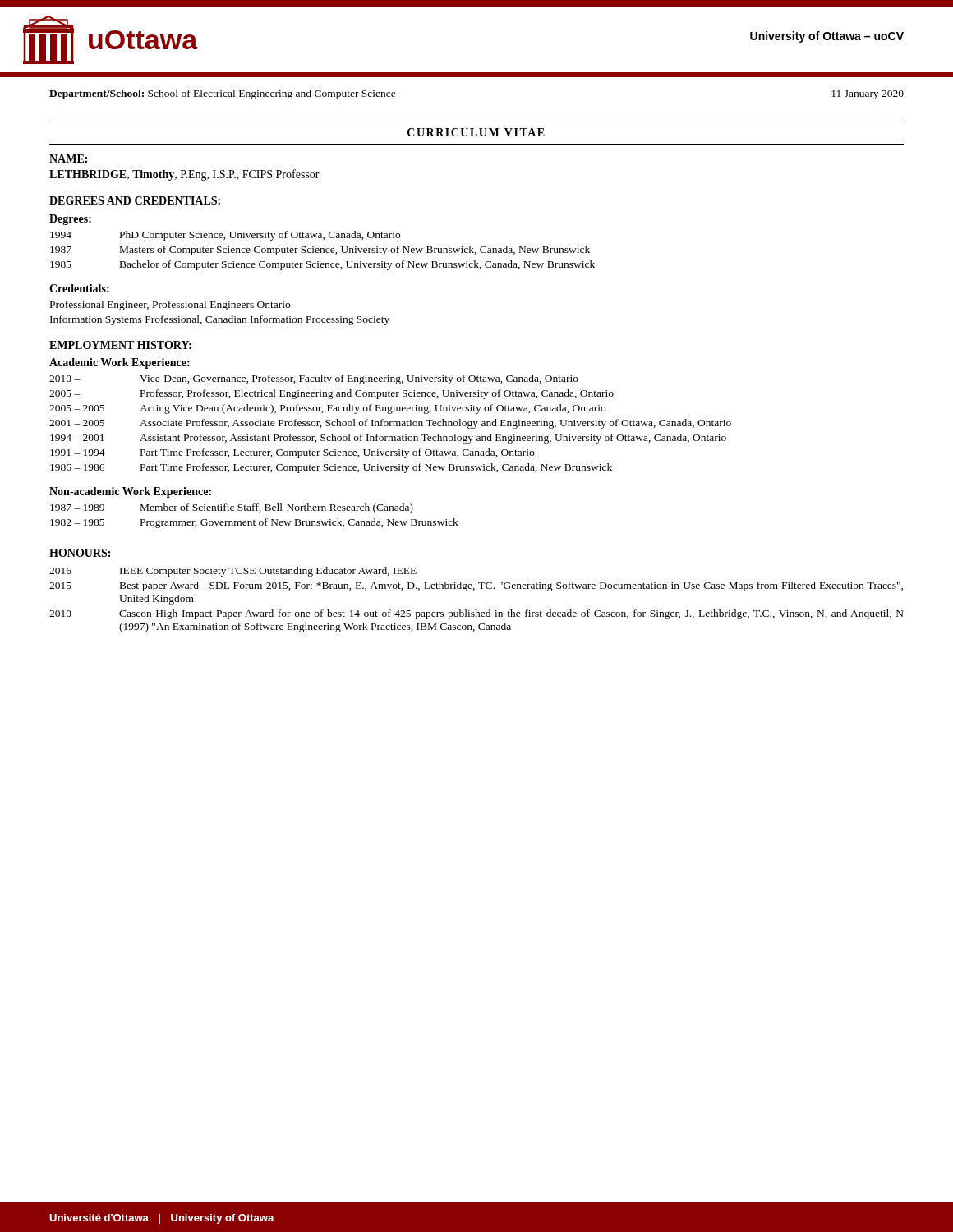Where does it say "EMPLOYMENT HISTORY:"?
The image size is (953, 1232).
pos(121,345)
